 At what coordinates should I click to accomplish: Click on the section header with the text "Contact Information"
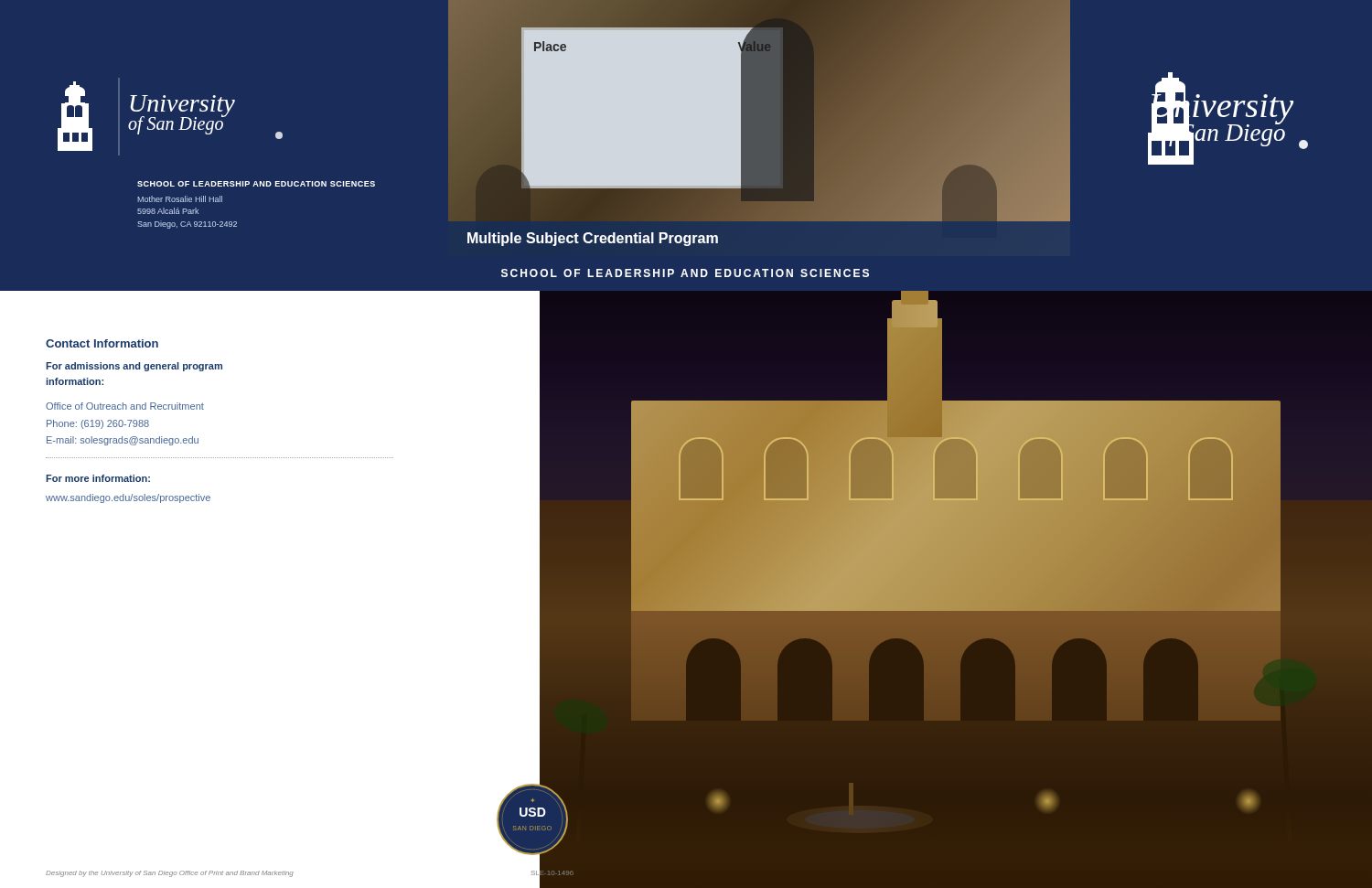(102, 343)
